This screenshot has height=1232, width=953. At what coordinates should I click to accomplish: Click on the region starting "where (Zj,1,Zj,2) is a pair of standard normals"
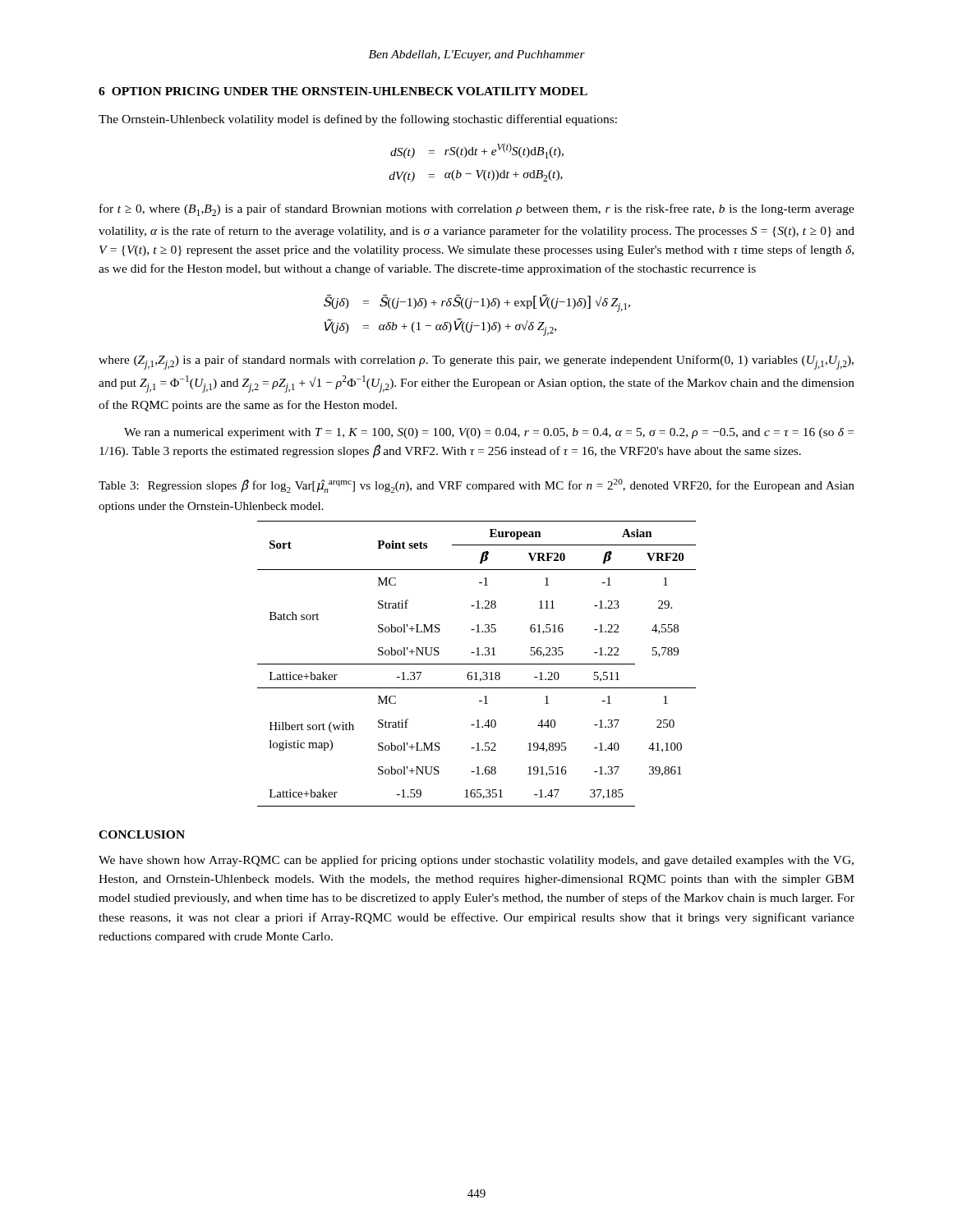pyautogui.click(x=476, y=382)
